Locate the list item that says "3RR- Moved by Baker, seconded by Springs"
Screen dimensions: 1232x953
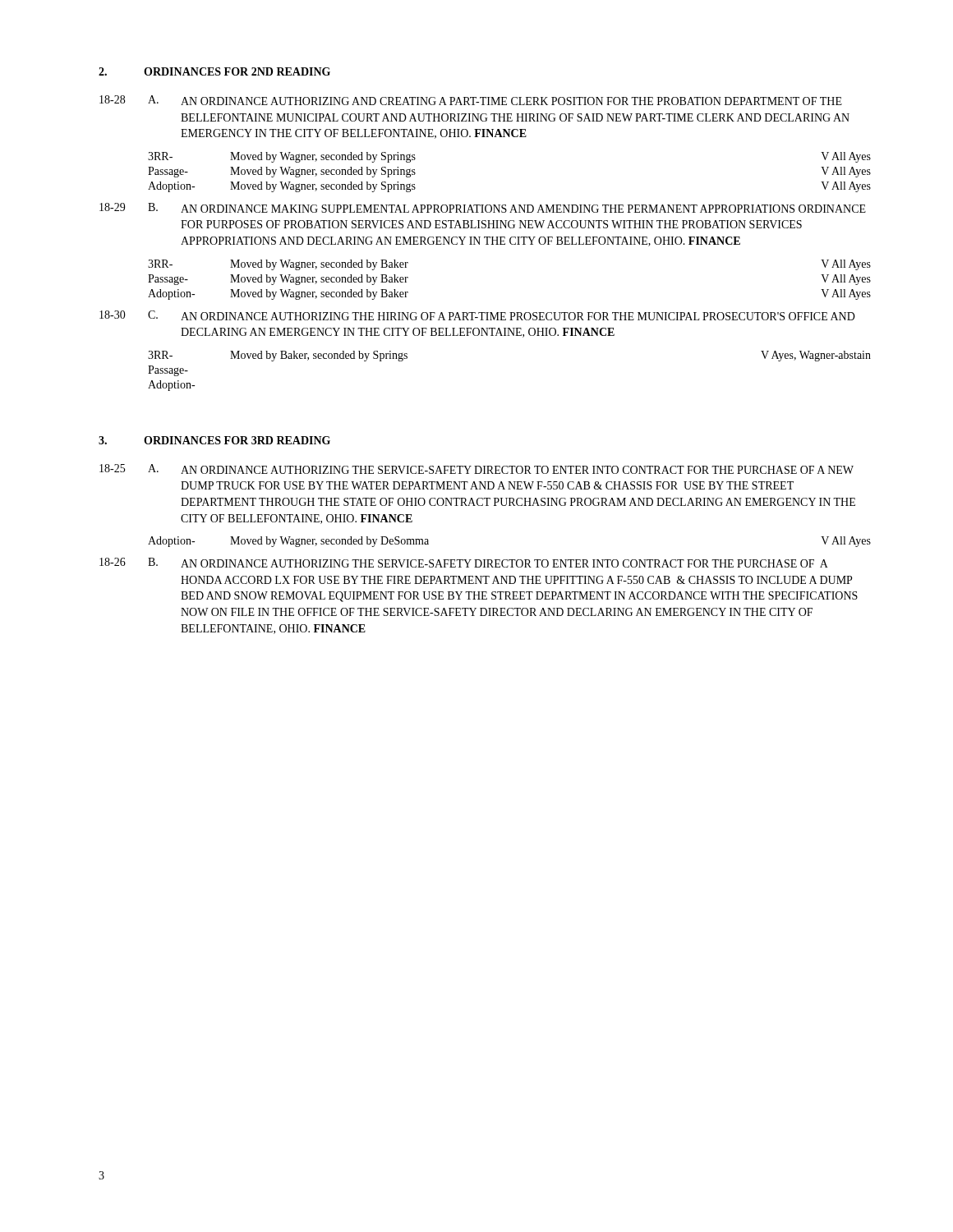(166, 356)
